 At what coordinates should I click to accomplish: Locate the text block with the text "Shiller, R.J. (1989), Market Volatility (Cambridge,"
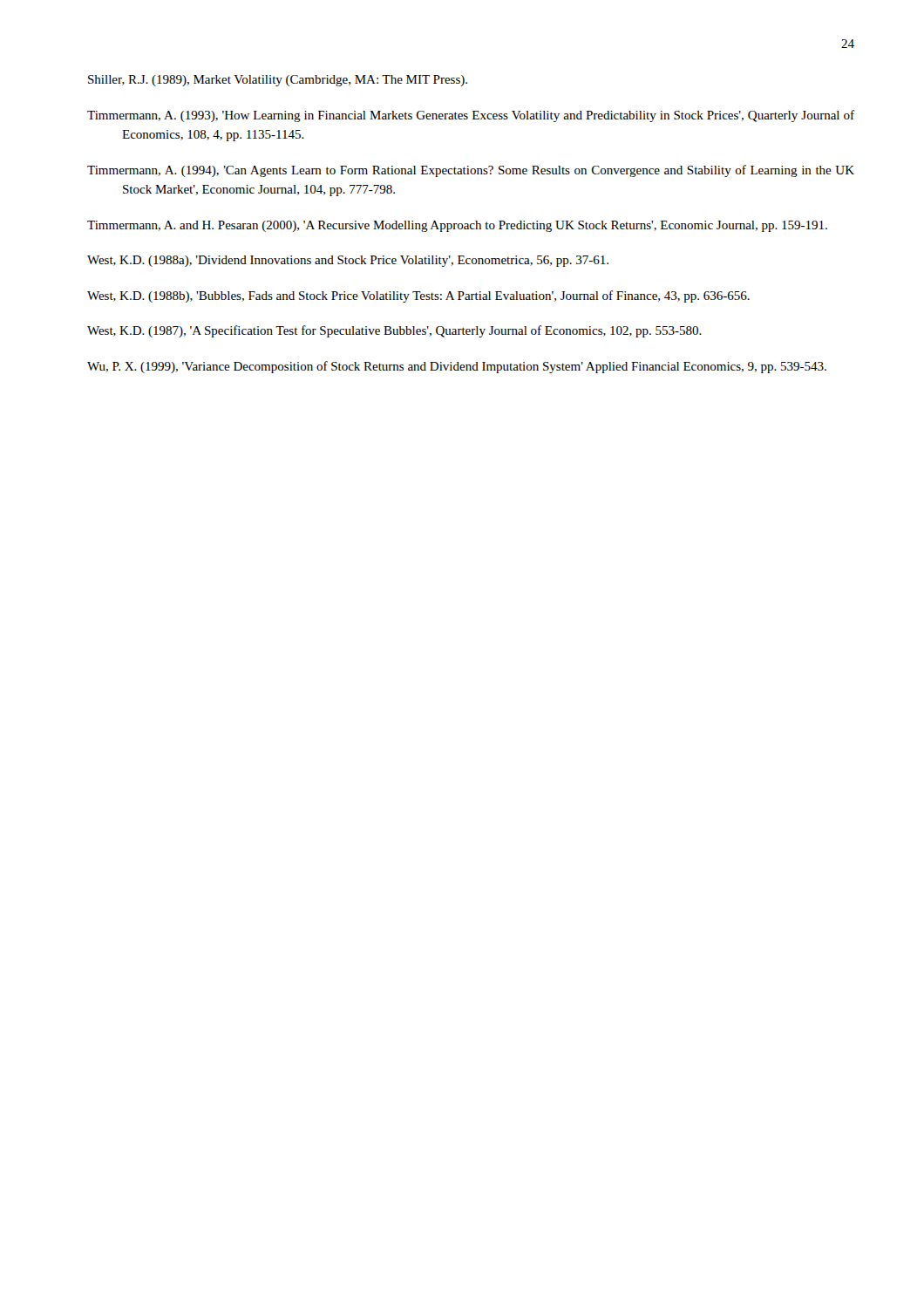[278, 79]
